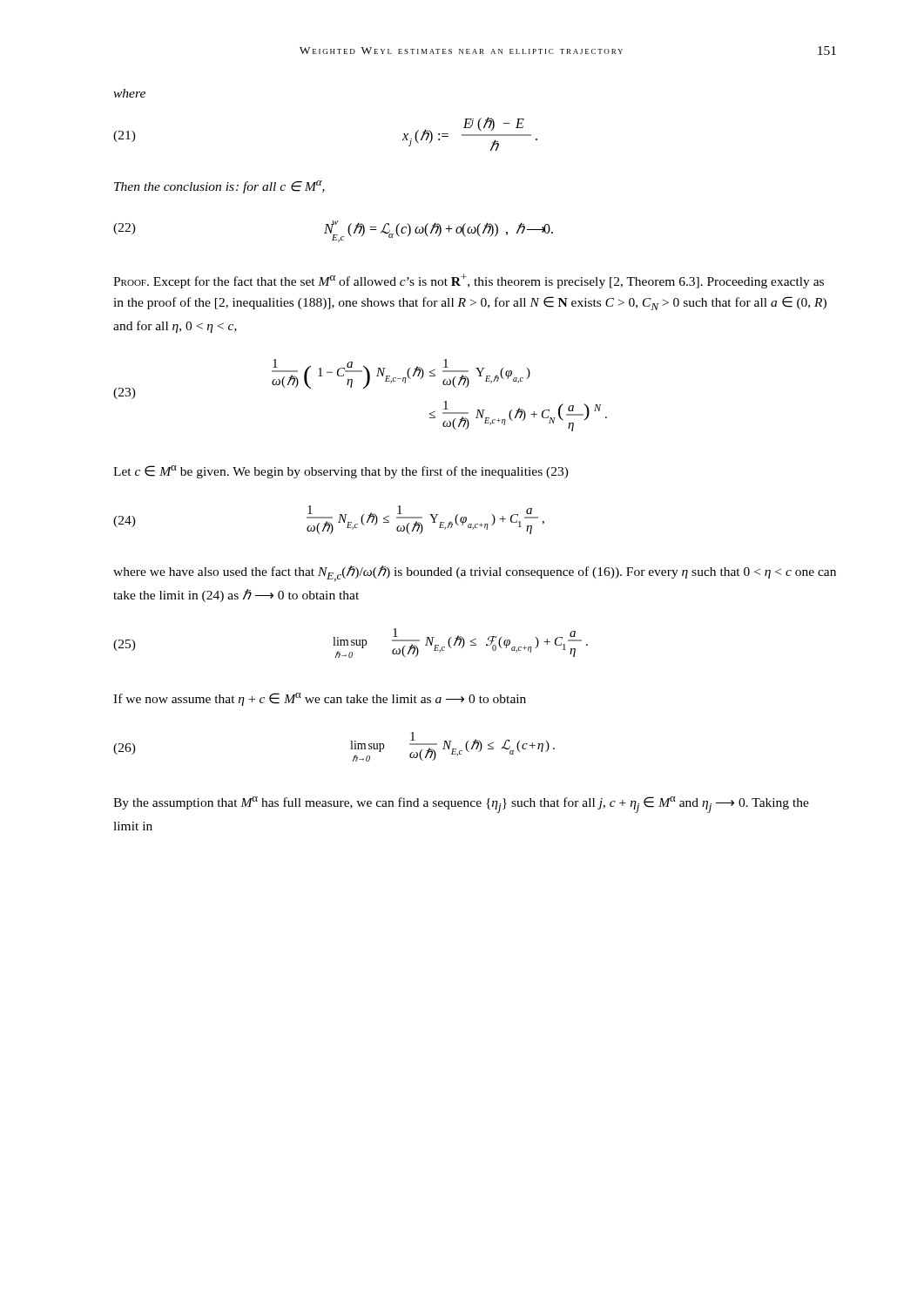Locate the block starting "If we now assume that η +"
Viewport: 924px width, 1307px height.
pos(320,697)
